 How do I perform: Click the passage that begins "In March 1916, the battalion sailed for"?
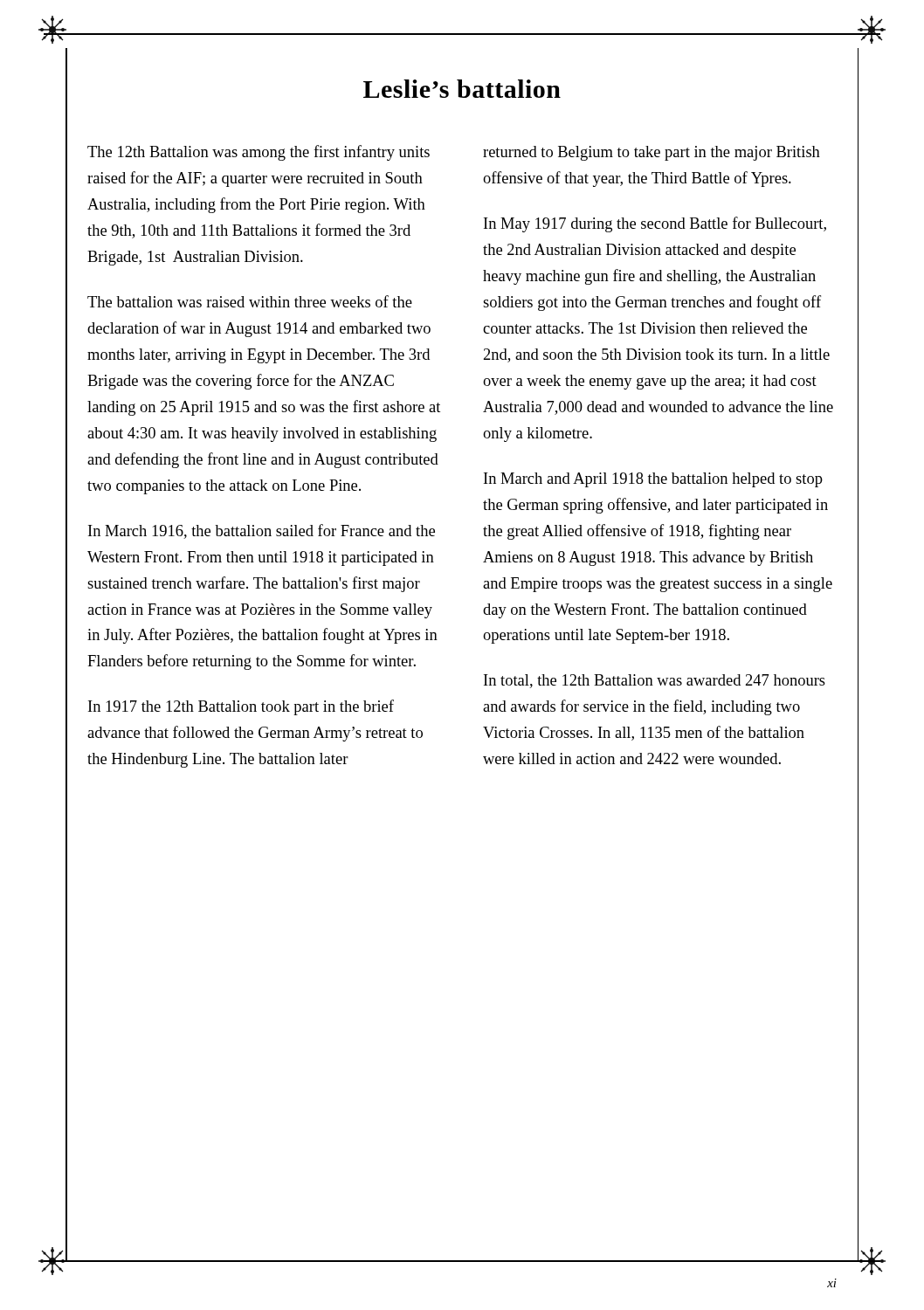264,597
